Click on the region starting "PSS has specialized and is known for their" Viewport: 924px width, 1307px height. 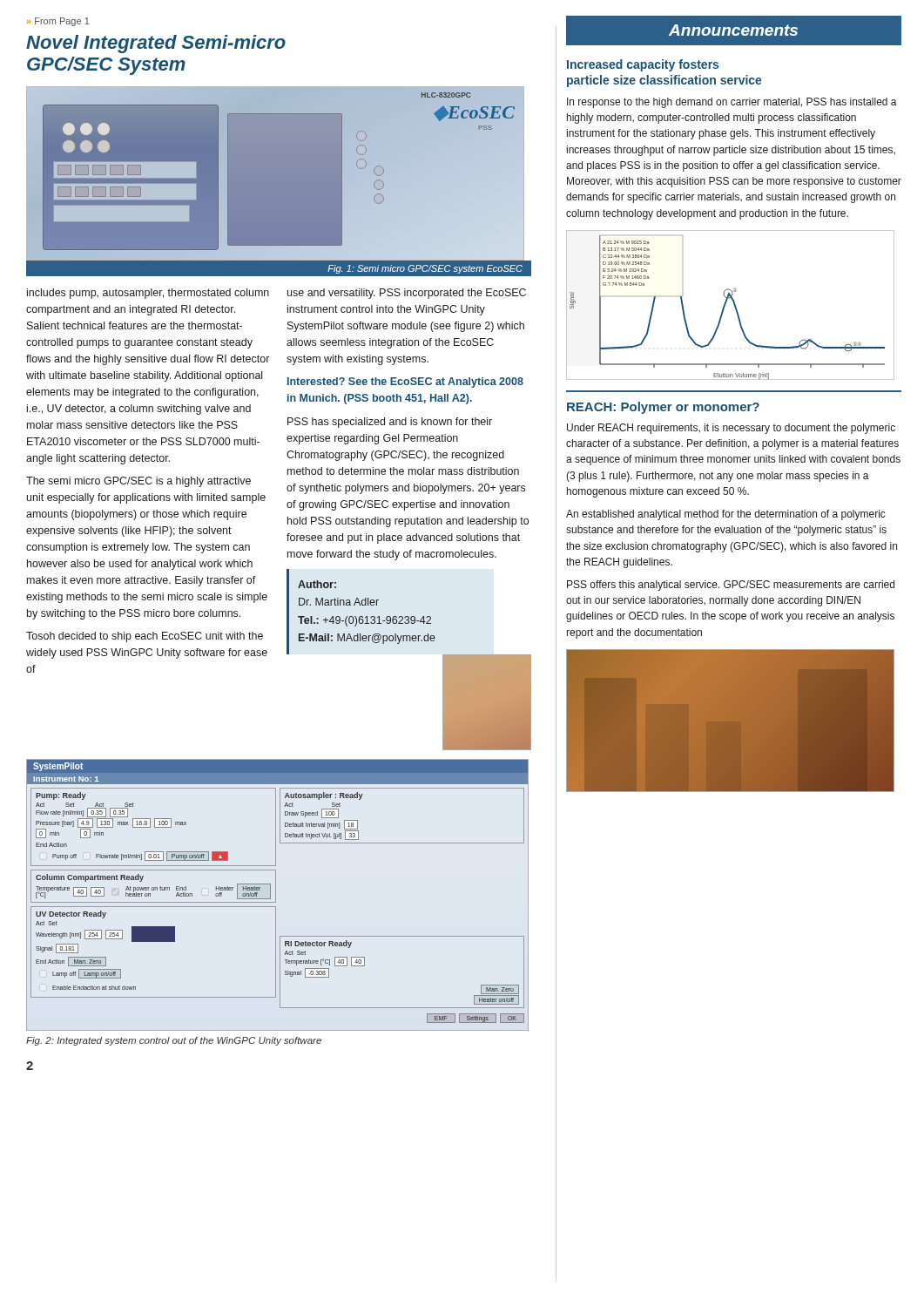408,488
